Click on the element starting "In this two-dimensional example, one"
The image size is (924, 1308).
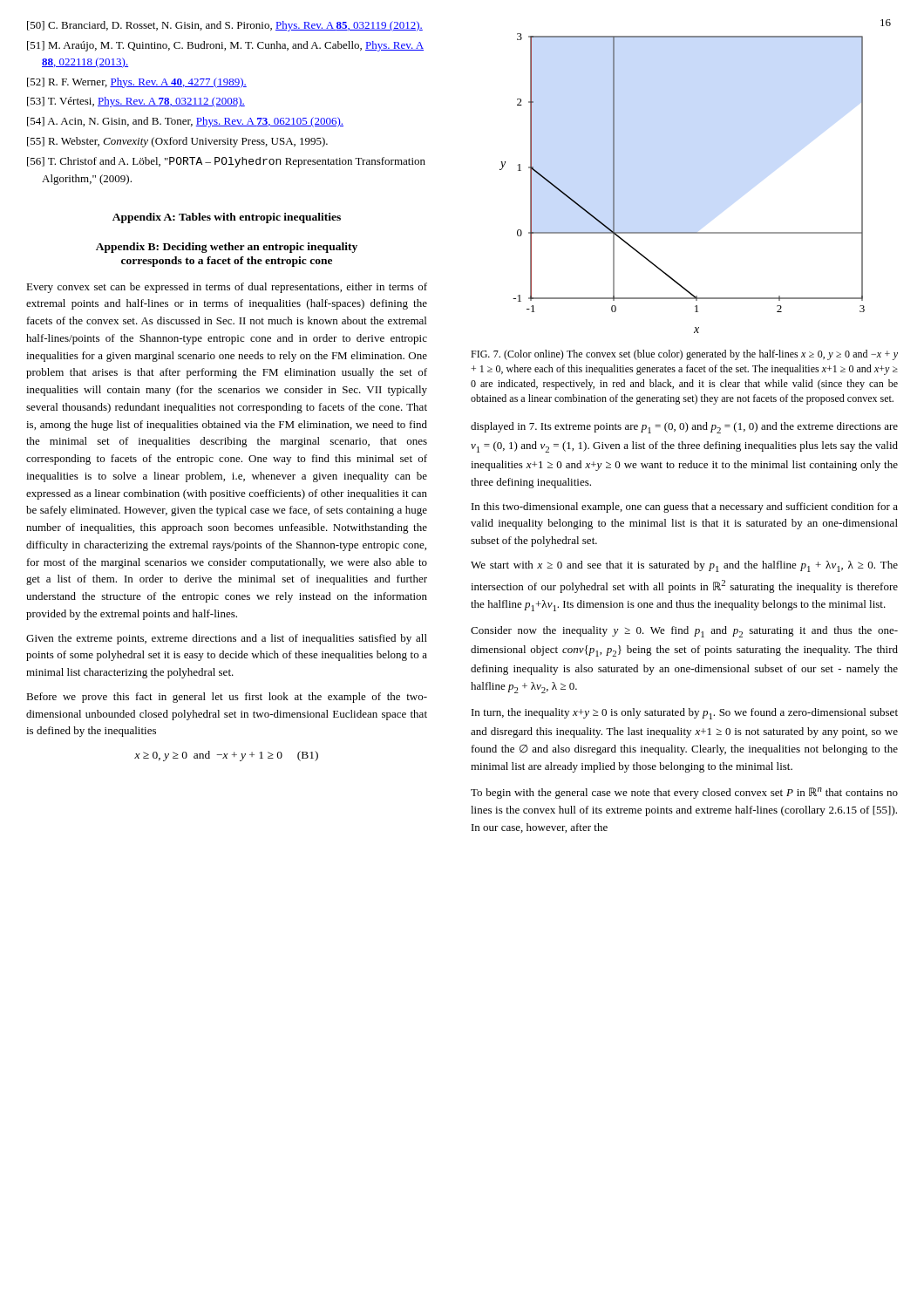tap(684, 523)
